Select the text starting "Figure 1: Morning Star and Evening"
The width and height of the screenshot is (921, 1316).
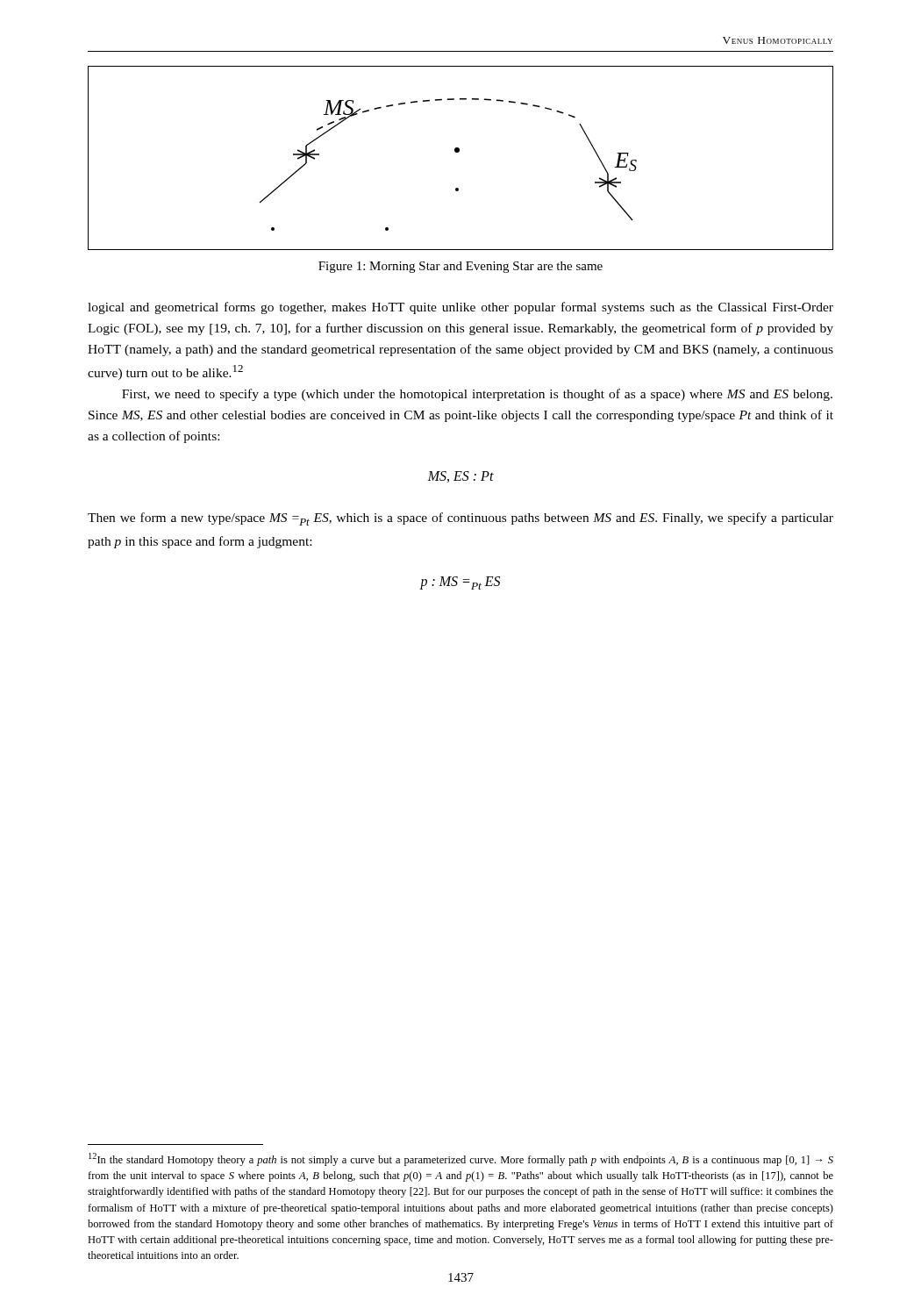pyautogui.click(x=460, y=266)
